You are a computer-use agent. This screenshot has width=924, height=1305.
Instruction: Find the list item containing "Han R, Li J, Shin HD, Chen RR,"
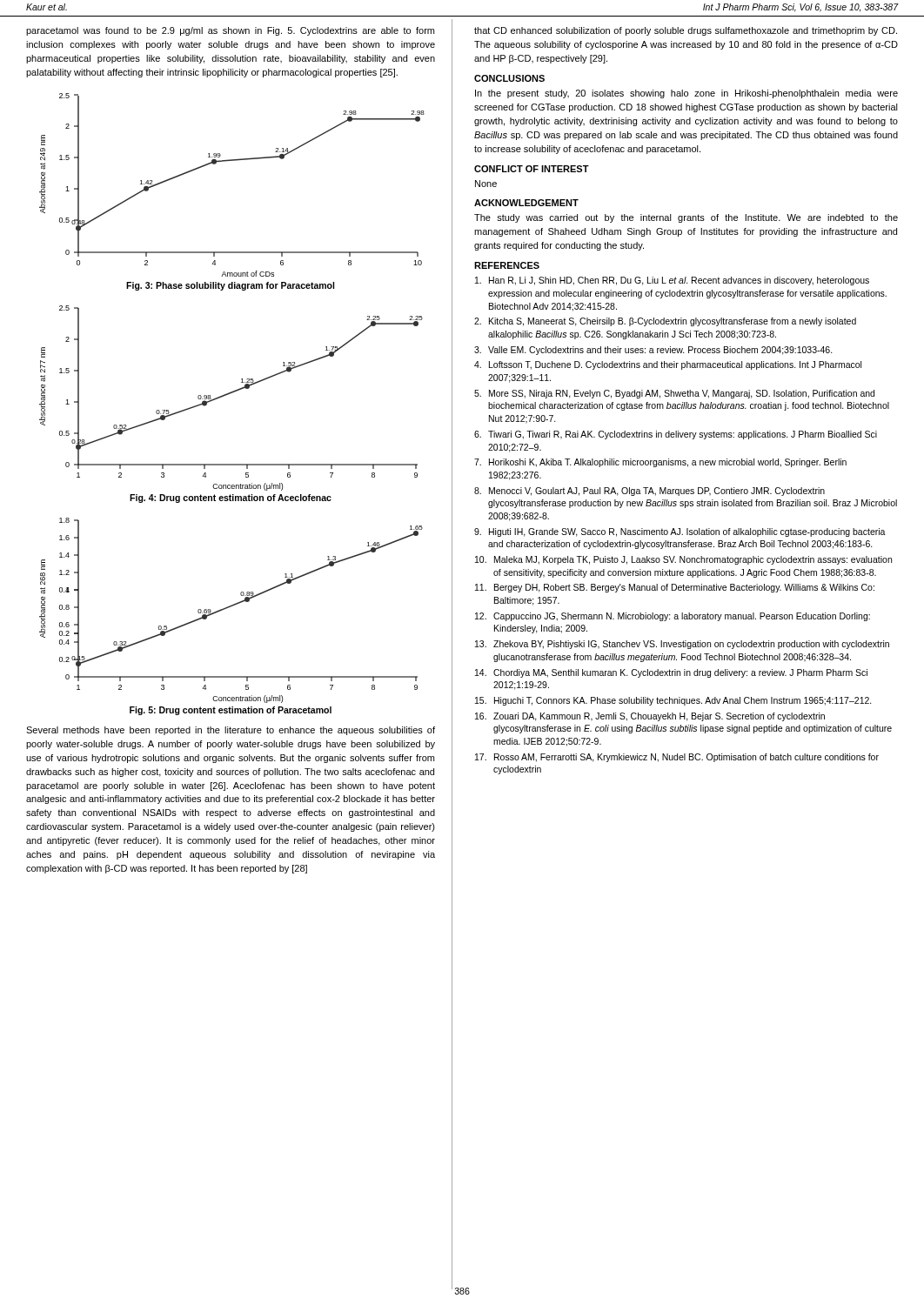coord(686,293)
